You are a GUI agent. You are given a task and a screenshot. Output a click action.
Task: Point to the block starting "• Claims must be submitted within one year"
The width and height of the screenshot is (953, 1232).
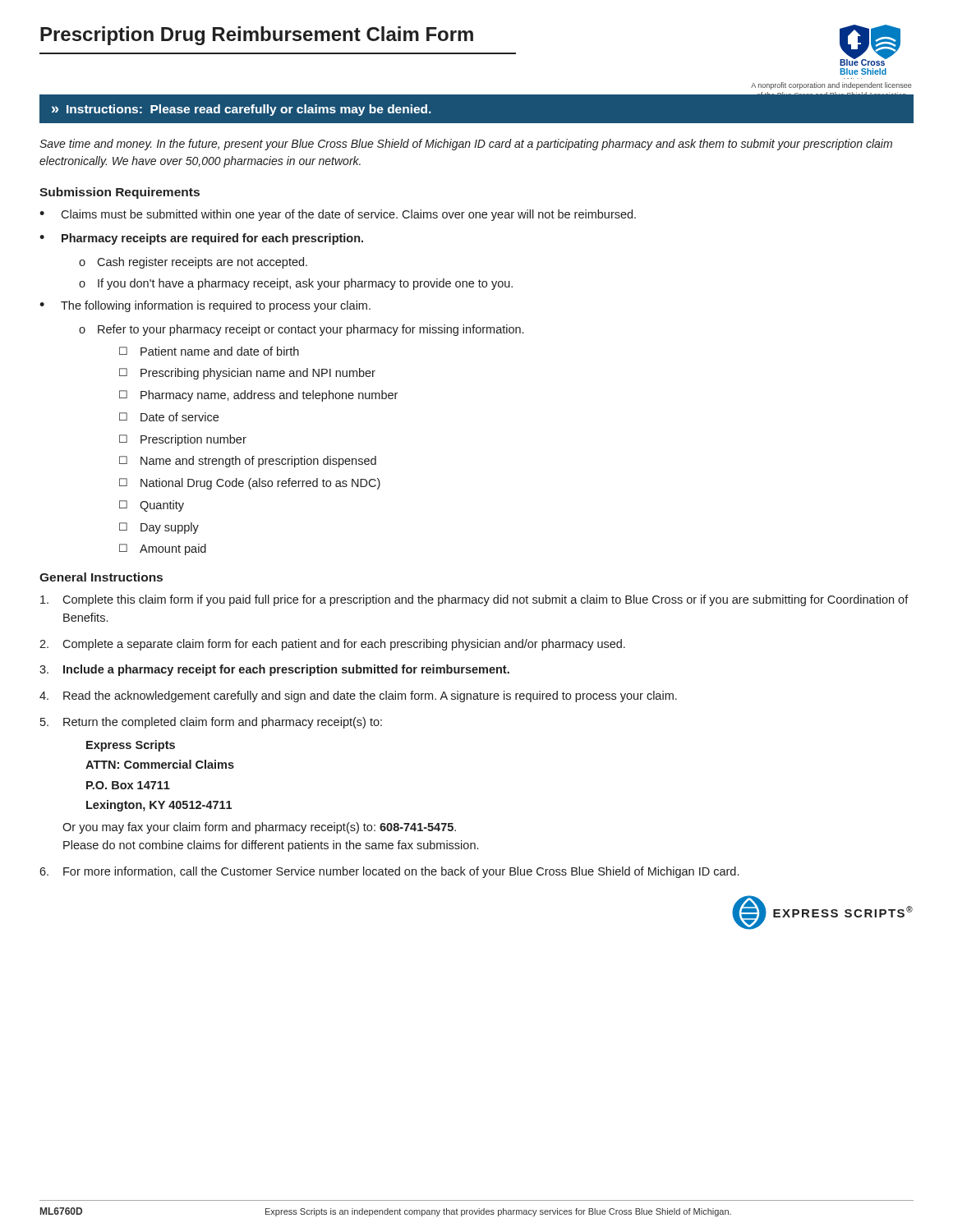point(476,215)
